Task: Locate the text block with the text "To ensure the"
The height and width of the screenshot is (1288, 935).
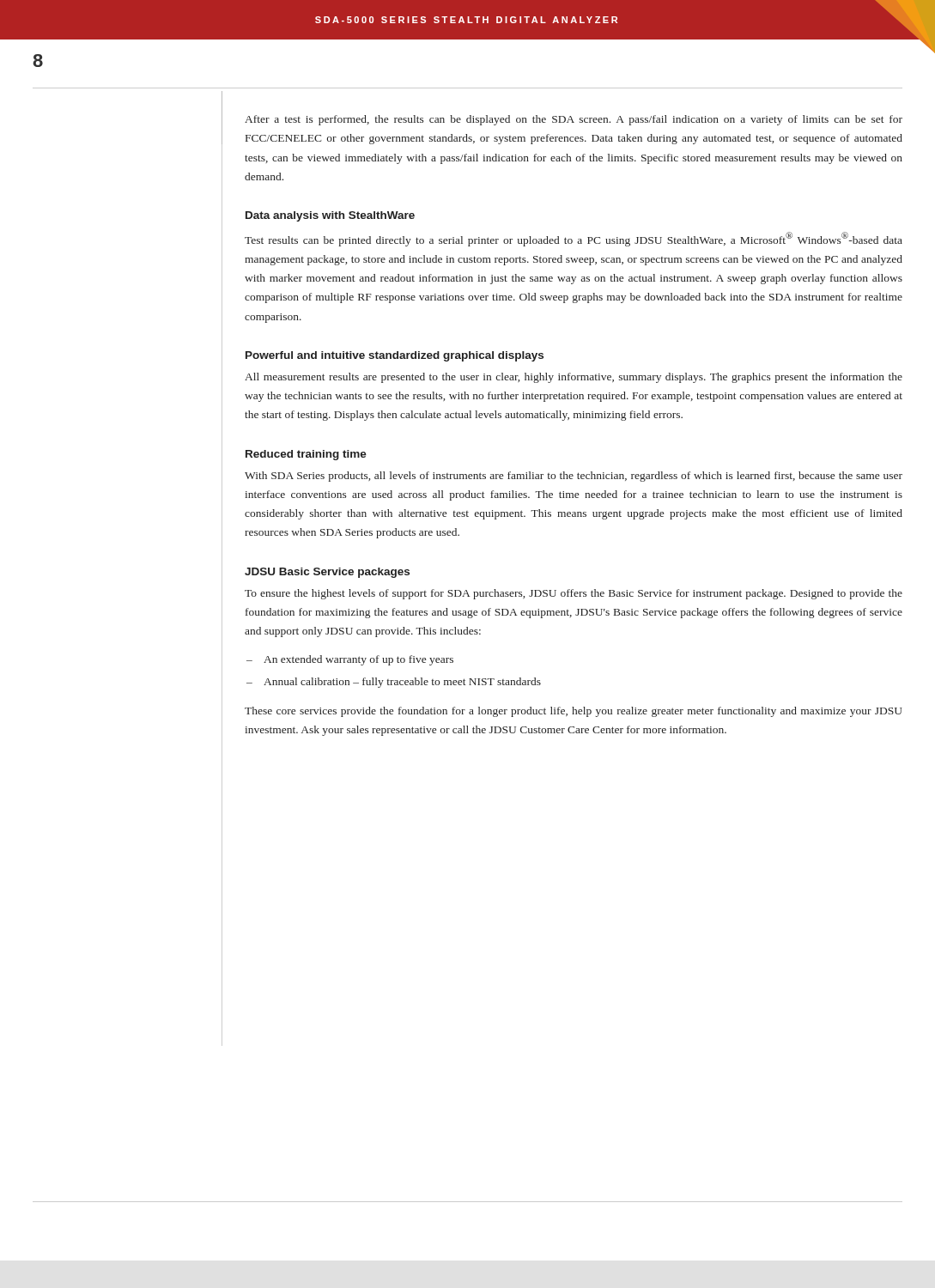Action: tap(574, 612)
